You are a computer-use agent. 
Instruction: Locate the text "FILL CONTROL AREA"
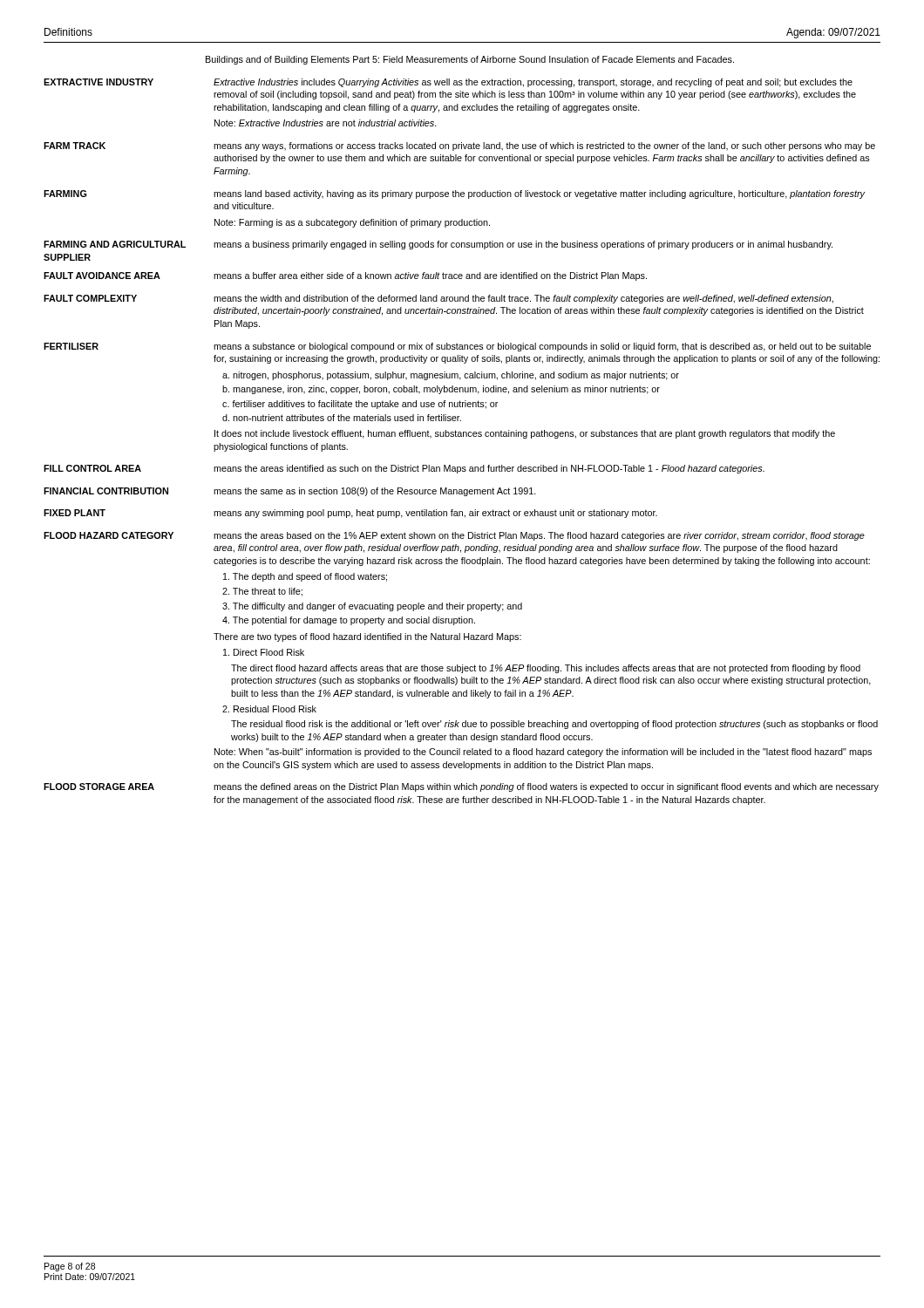(92, 468)
